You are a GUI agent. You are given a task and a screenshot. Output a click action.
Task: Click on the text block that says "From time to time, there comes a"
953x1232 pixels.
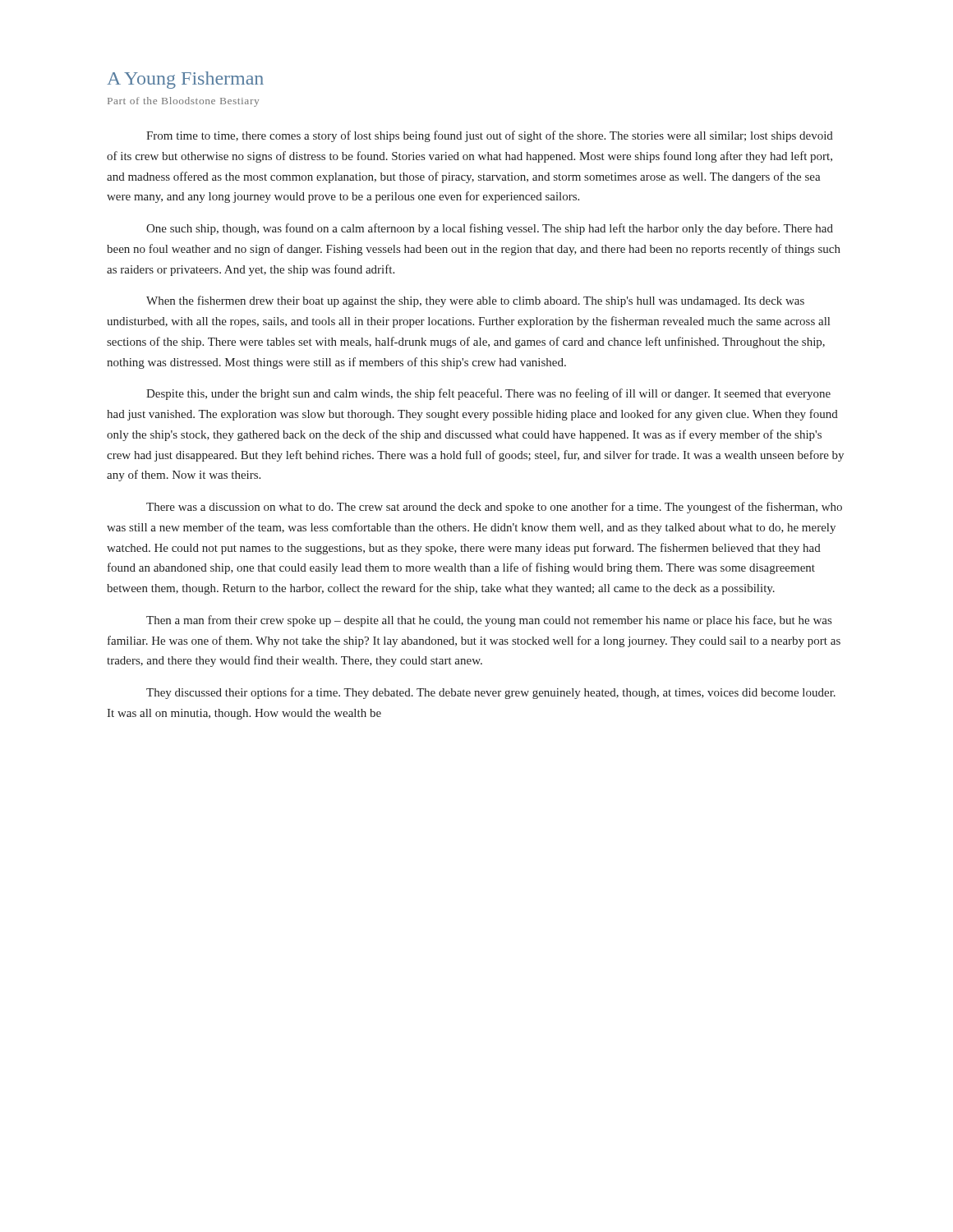click(x=476, y=425)
